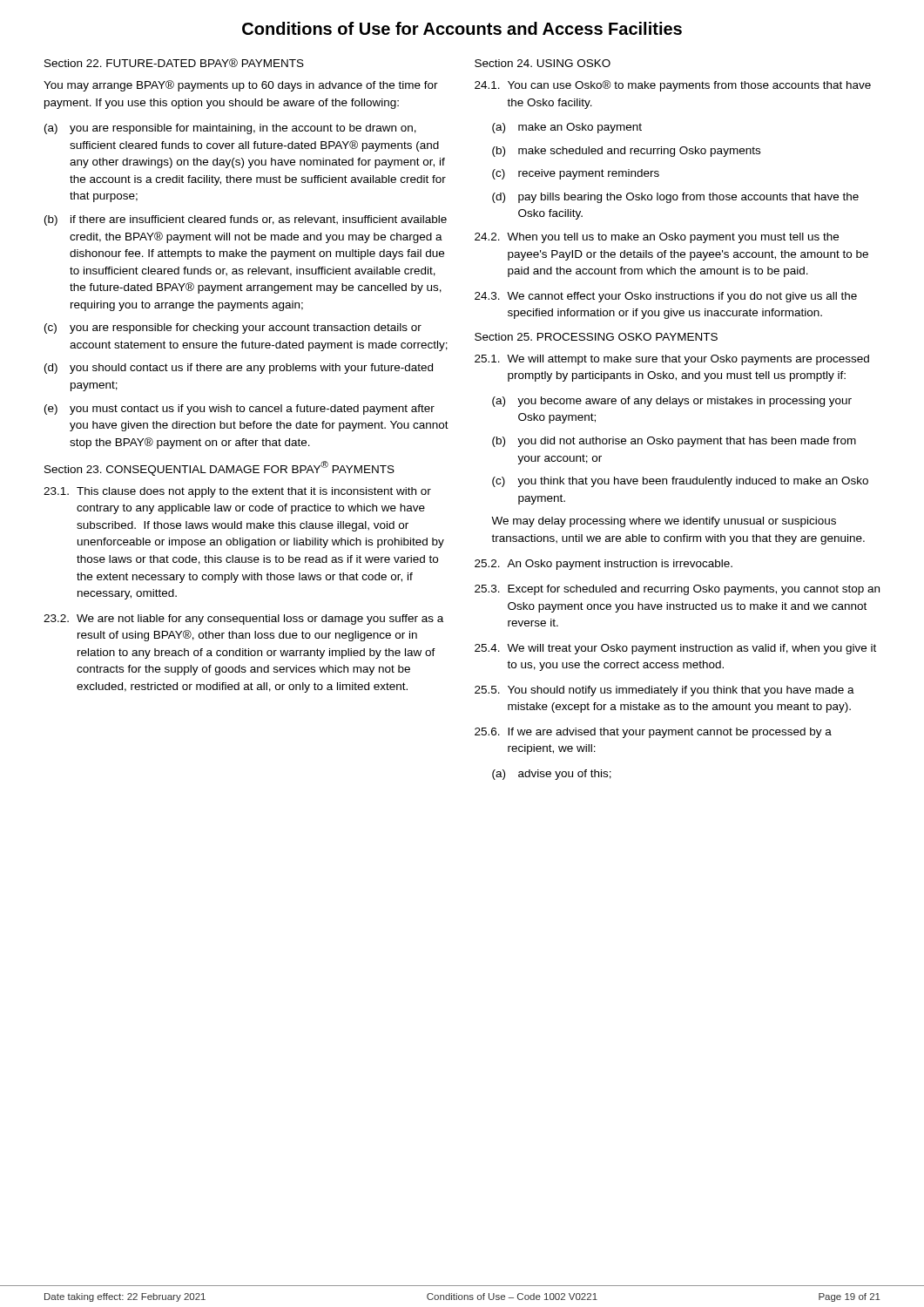Select the text block starting "We may delay processing where we identify"

pyautogui.click(x=677, y=530)
